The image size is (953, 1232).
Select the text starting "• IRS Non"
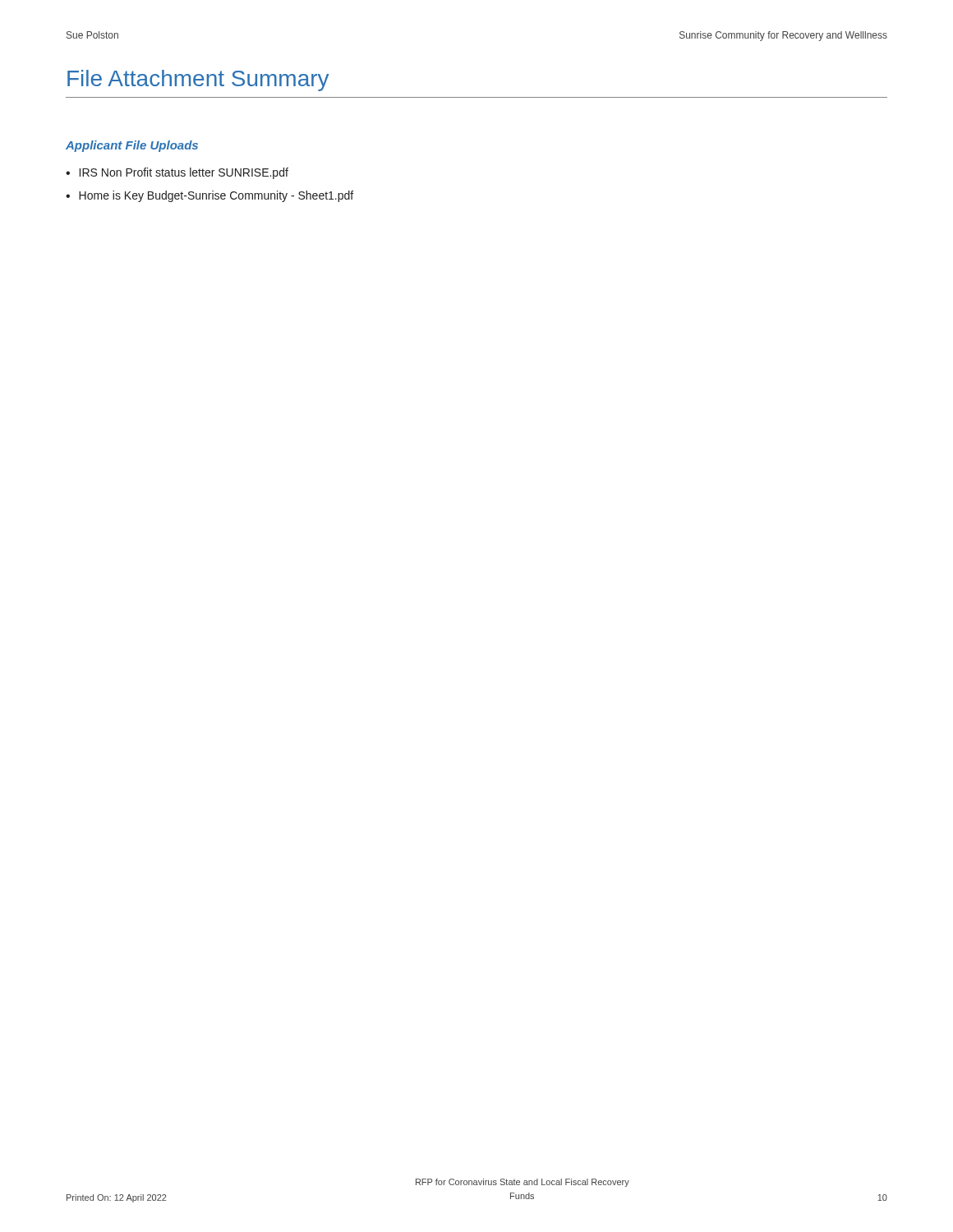(177, 173)
